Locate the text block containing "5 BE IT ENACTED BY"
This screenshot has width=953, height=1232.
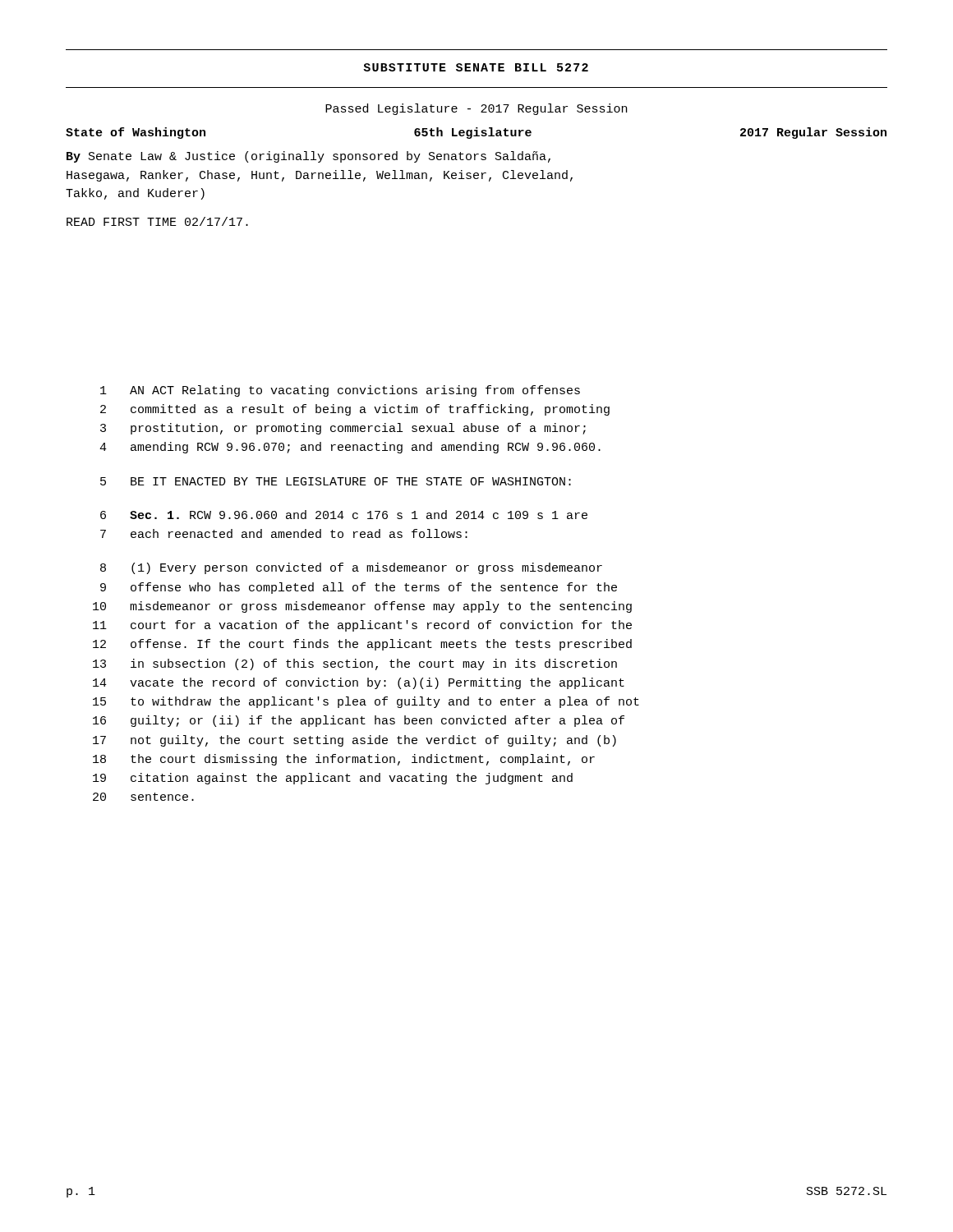[x=476, y=482]
